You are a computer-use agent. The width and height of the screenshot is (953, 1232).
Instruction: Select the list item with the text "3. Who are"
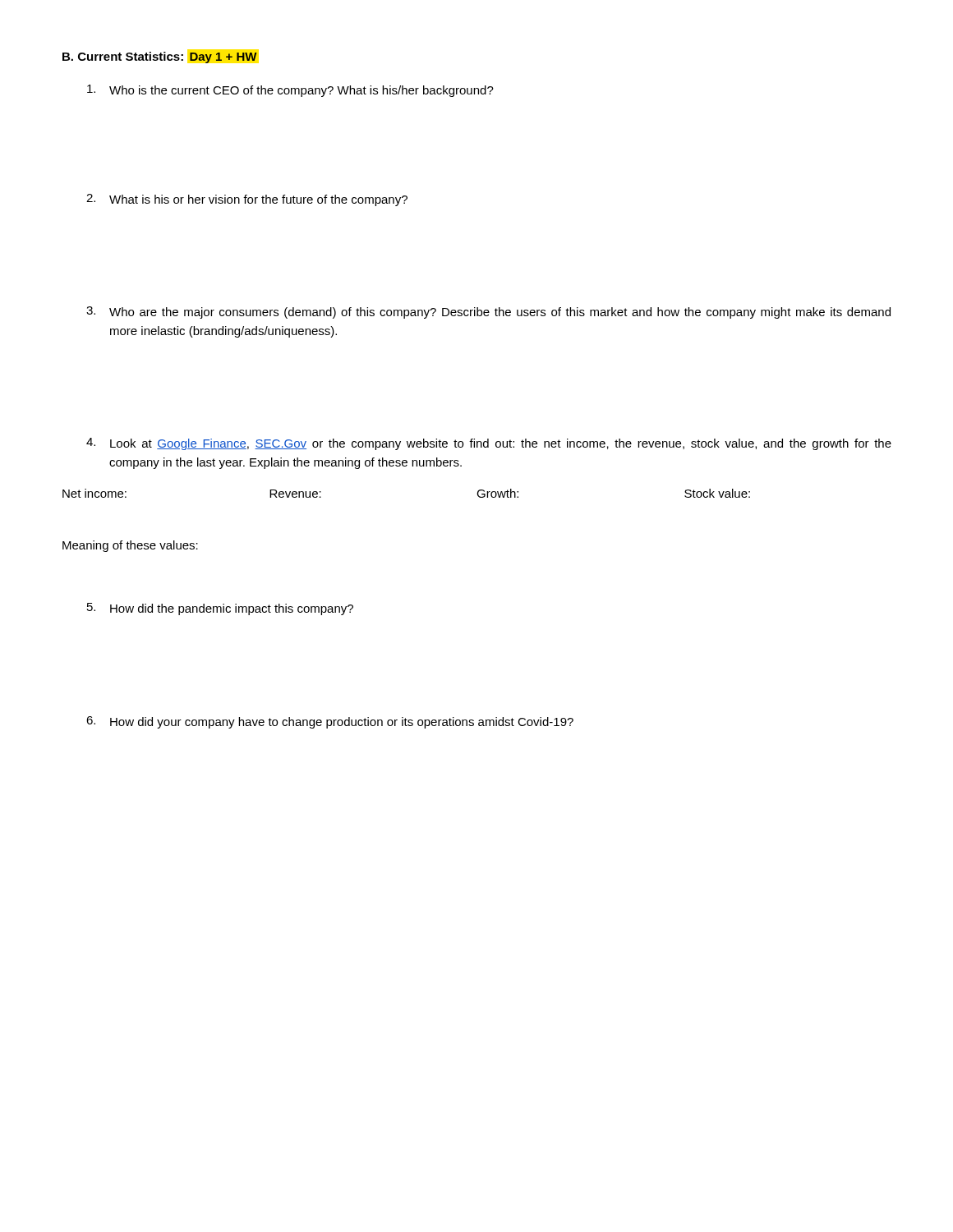coord(489,322)
